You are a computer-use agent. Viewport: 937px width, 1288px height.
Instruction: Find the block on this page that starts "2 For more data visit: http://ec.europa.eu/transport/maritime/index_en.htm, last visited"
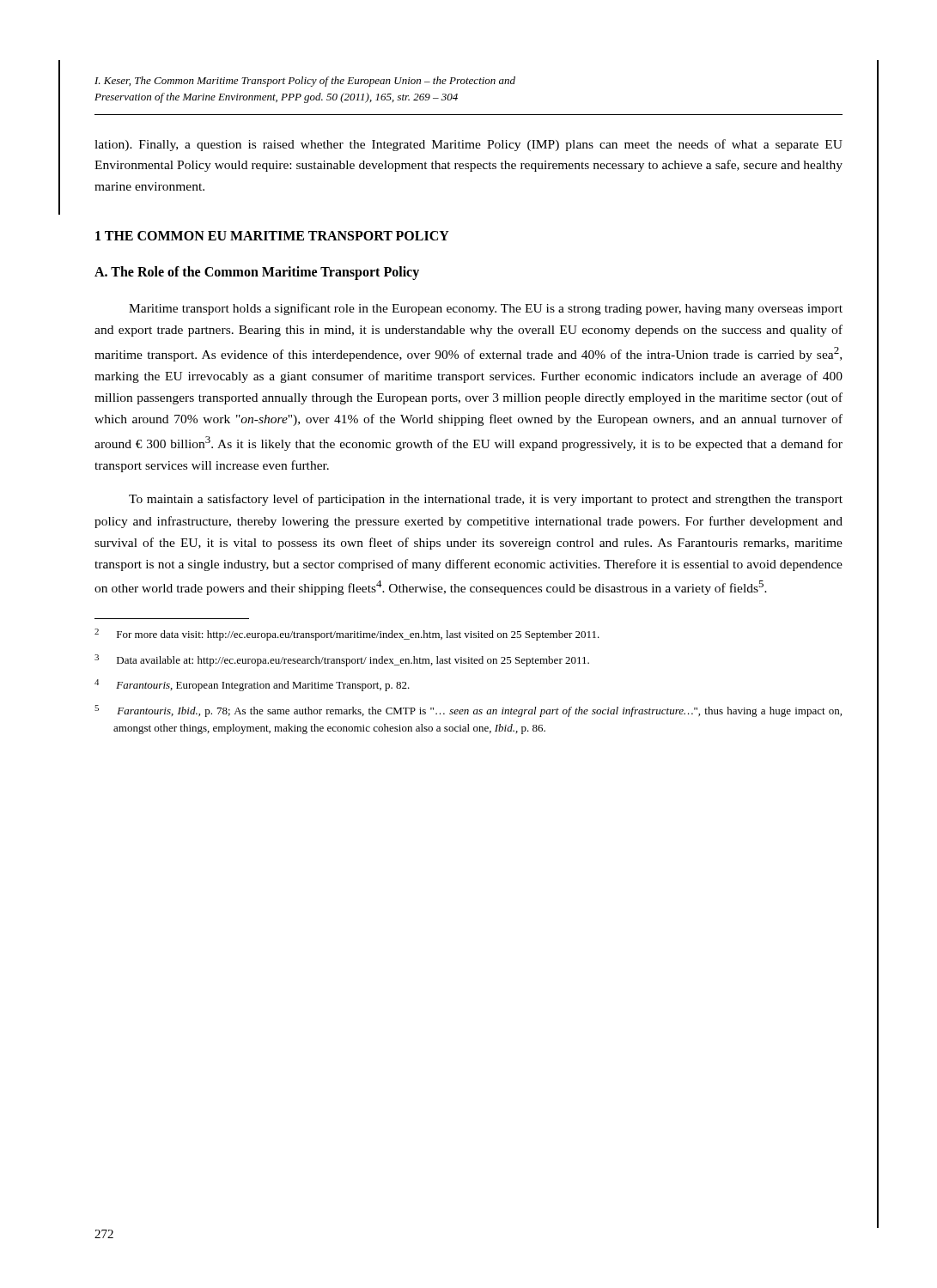pyautogui.click(x=347, y=635)
